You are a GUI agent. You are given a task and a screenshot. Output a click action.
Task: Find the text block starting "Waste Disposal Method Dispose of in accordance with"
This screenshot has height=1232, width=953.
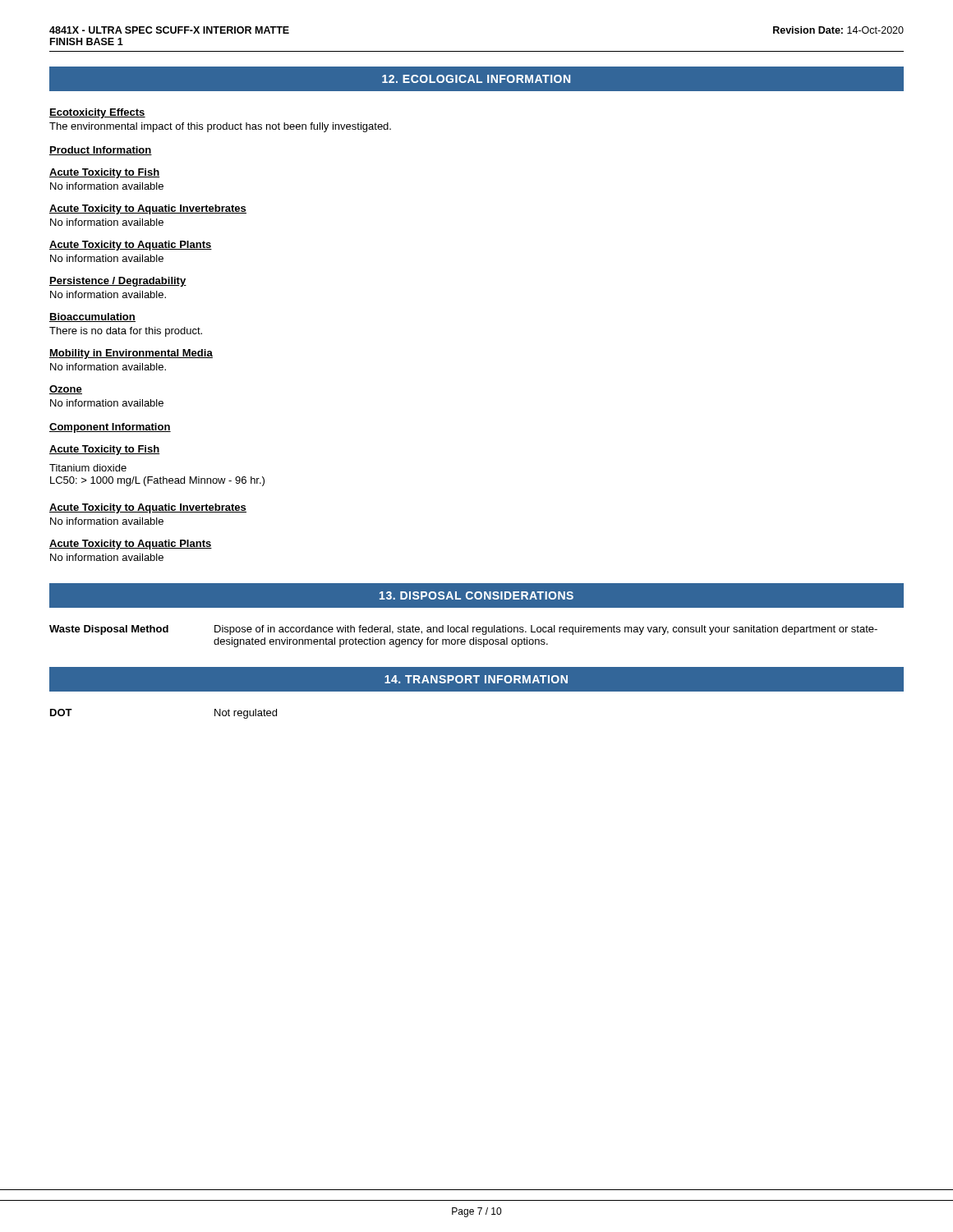pyautogui.click(x=476, y=635)
